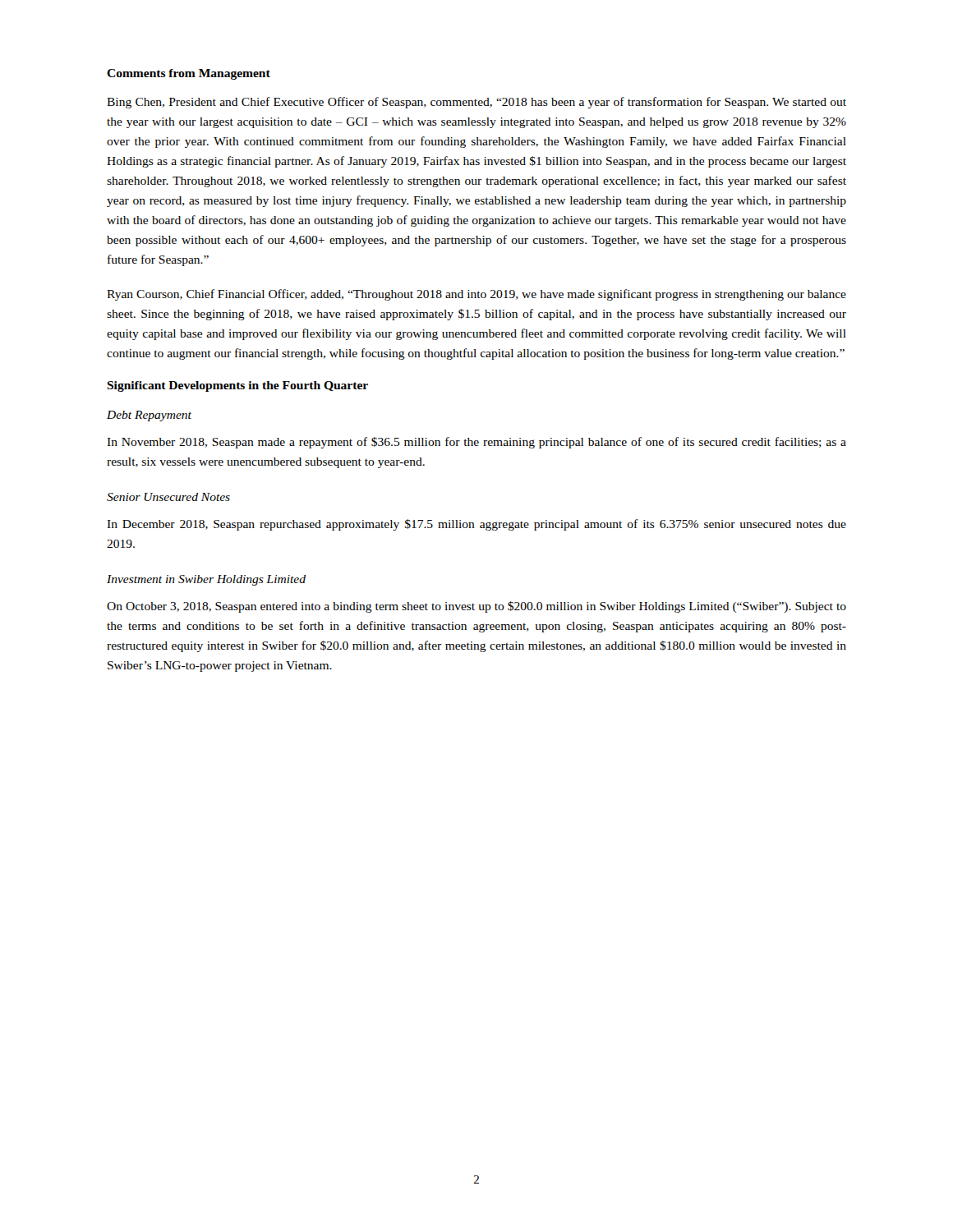Select the text block that says "Ryan Courson, Chief"
Viewport: 953px width, 1232px height.
click(x=476, y=323)
